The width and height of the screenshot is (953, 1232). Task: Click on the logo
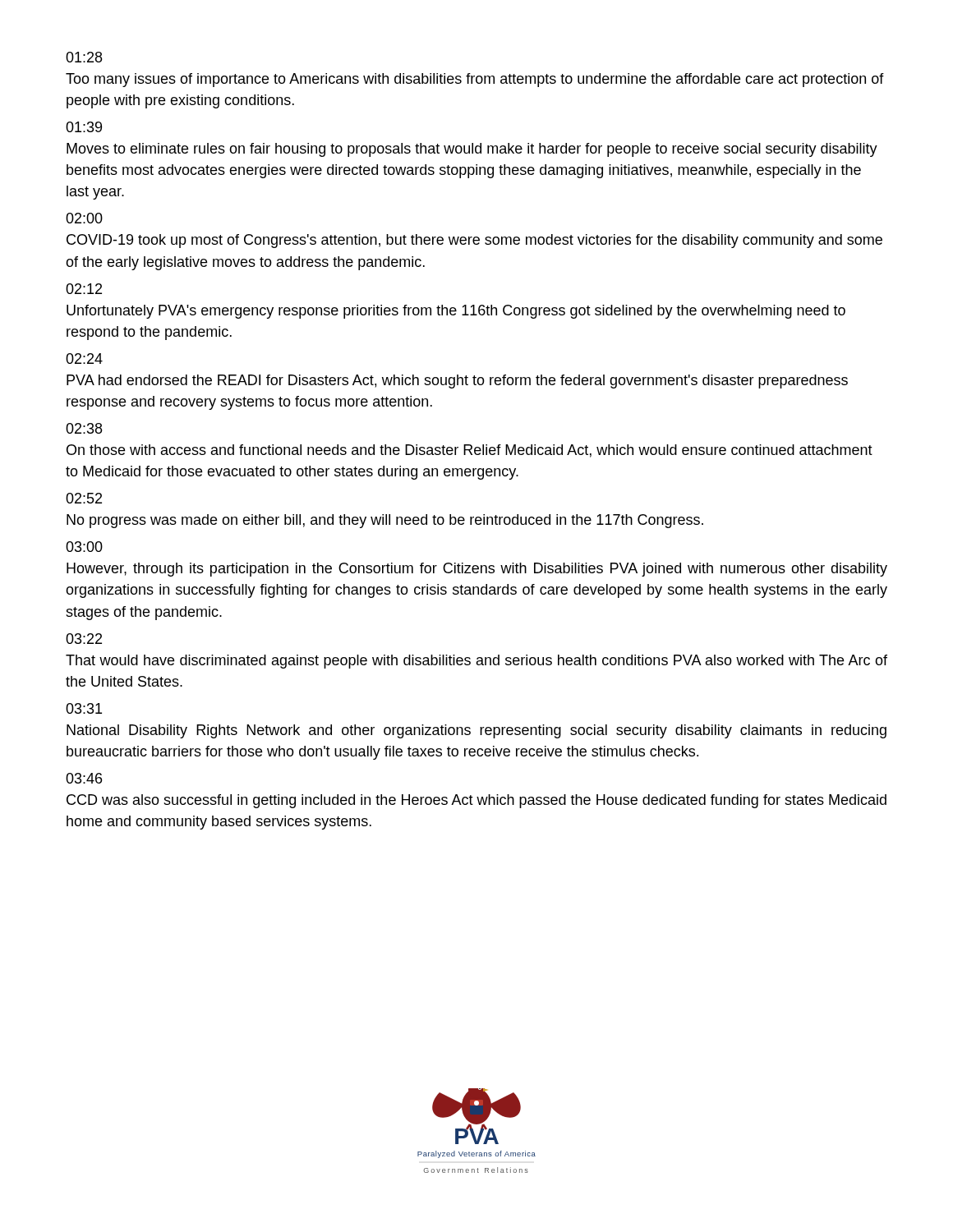click(476, 1135)
